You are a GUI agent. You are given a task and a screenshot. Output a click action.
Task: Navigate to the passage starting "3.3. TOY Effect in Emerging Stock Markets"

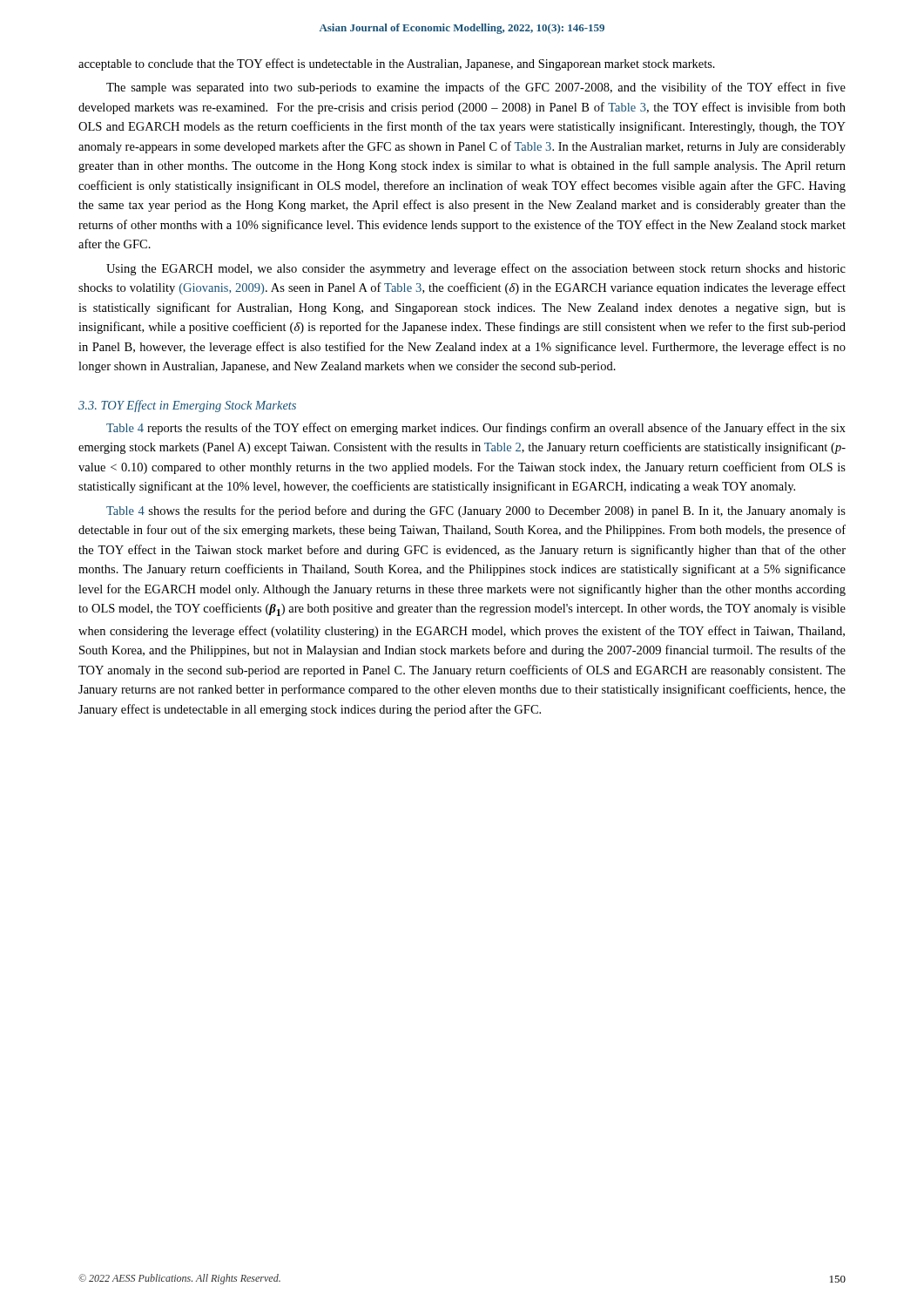[x=187, y=405]
